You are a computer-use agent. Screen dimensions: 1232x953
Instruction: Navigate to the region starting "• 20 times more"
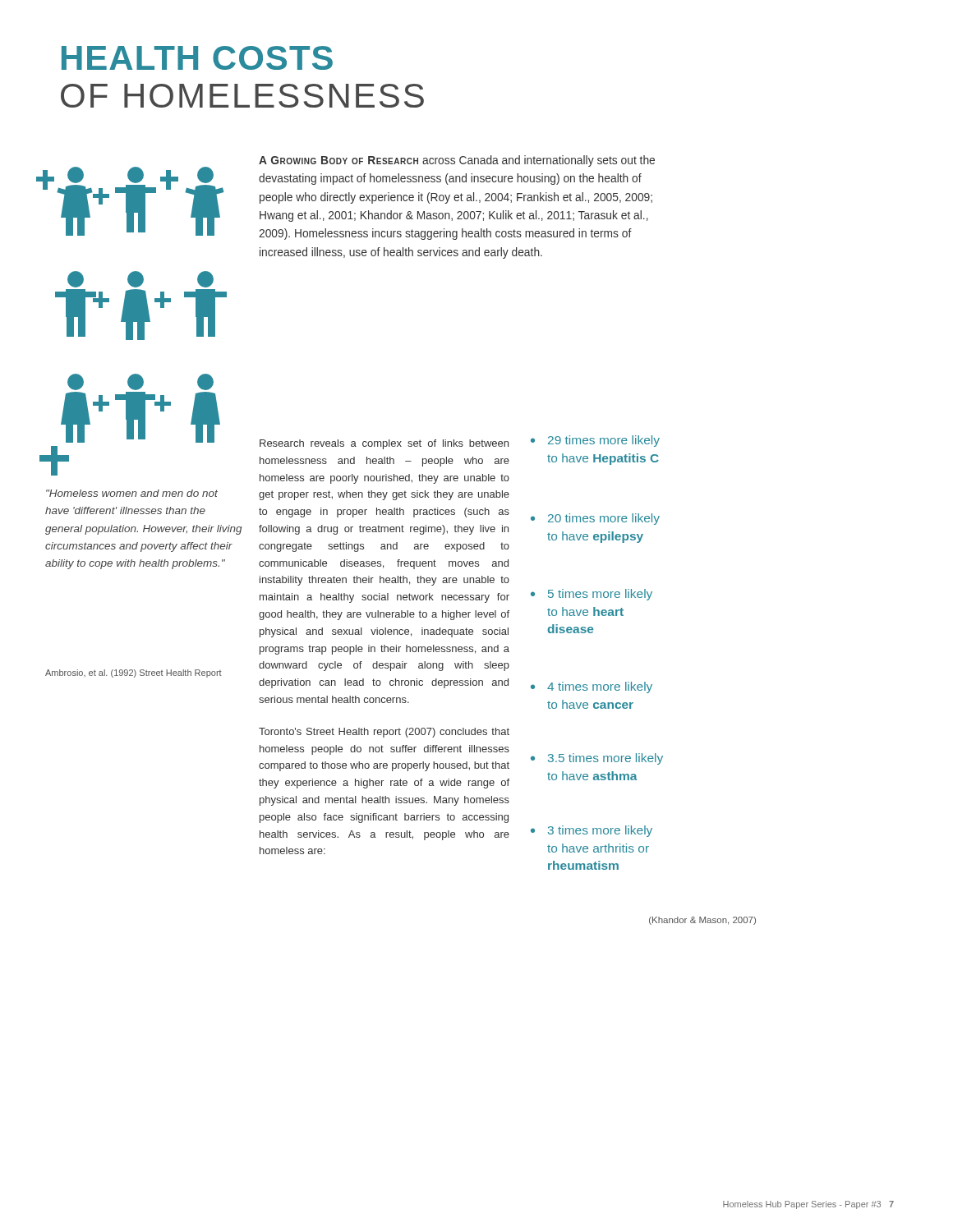point(595,519)
